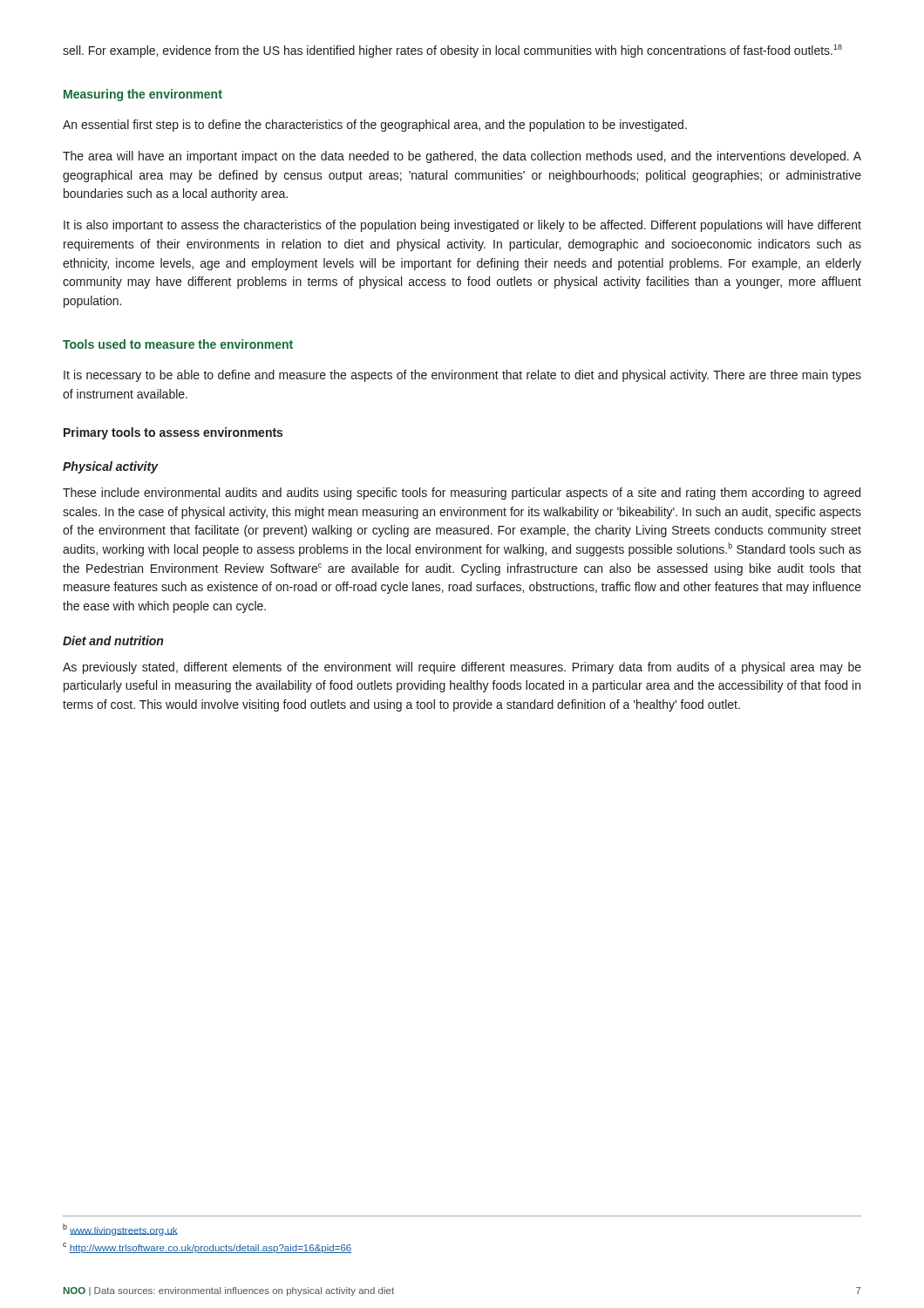This screenshot has width=924, height=1308.
Task: Click on the element starting "b www.livingstreets.org.uk"
Action: tap(120, 1229)
